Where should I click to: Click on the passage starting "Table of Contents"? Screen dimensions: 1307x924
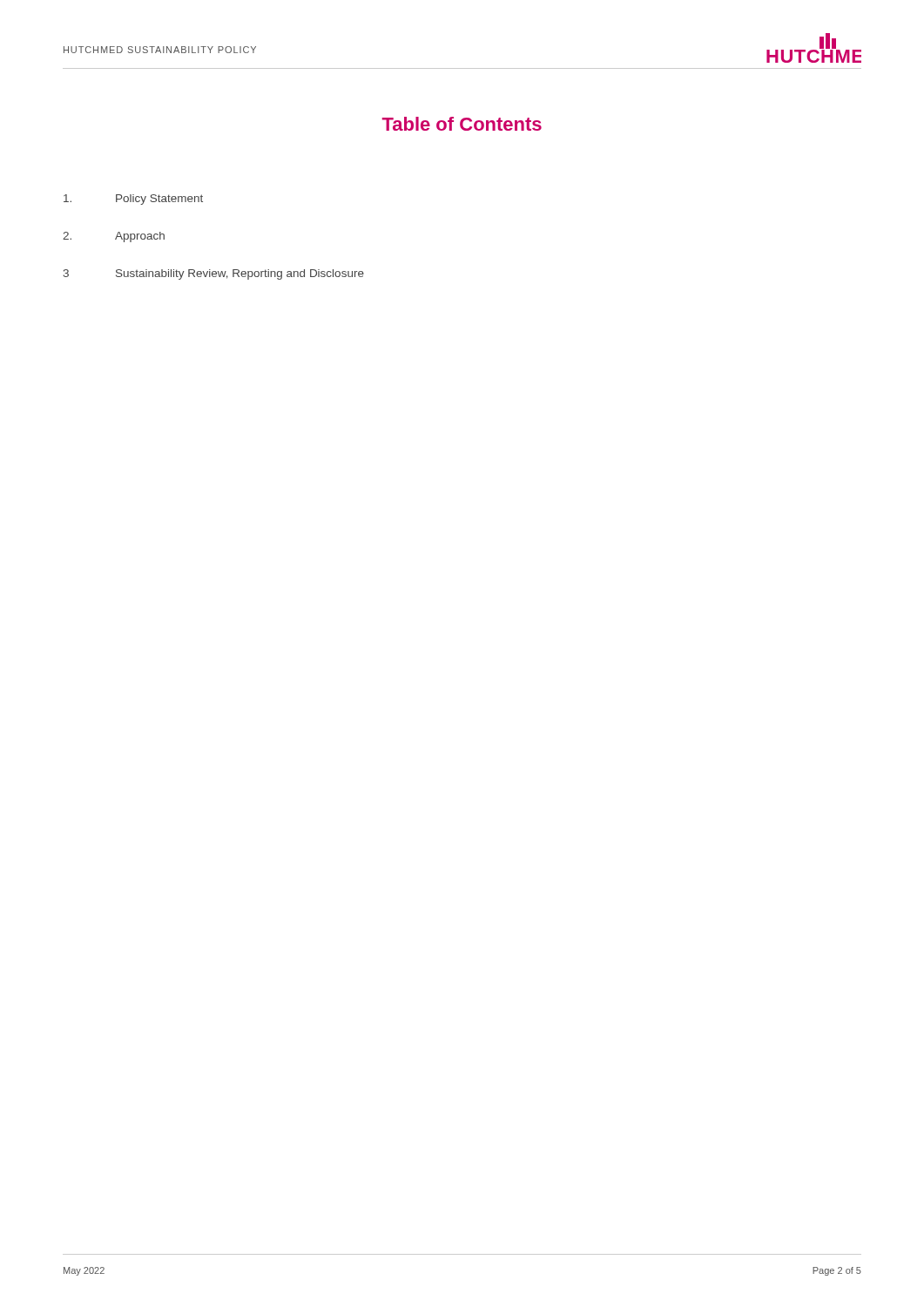[x=462, y=124]
